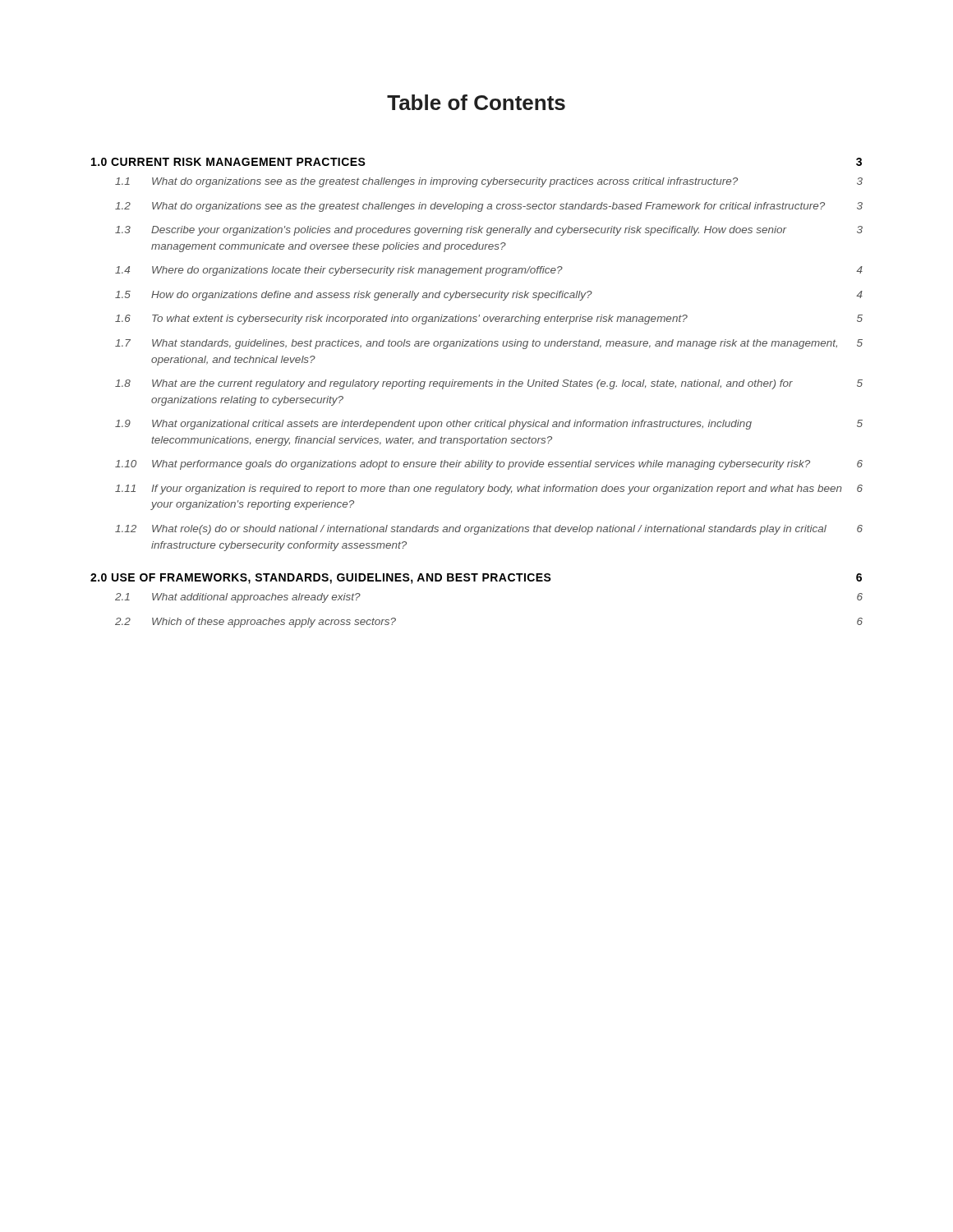
Task: Point to the block beginning "6 To what extent"
Action: 489,319
